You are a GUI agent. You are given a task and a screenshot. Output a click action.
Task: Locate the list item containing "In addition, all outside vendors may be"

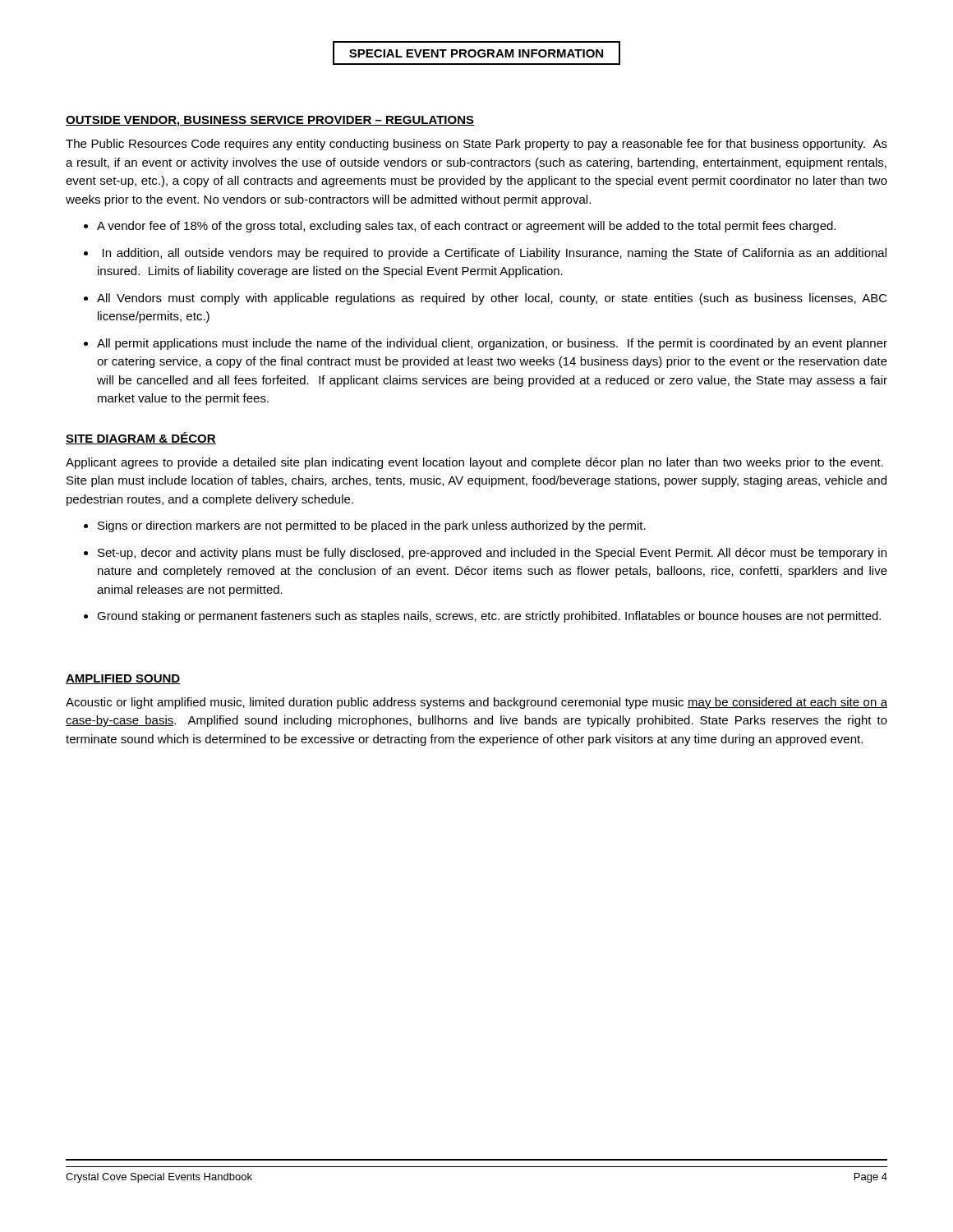pos(492,261)
